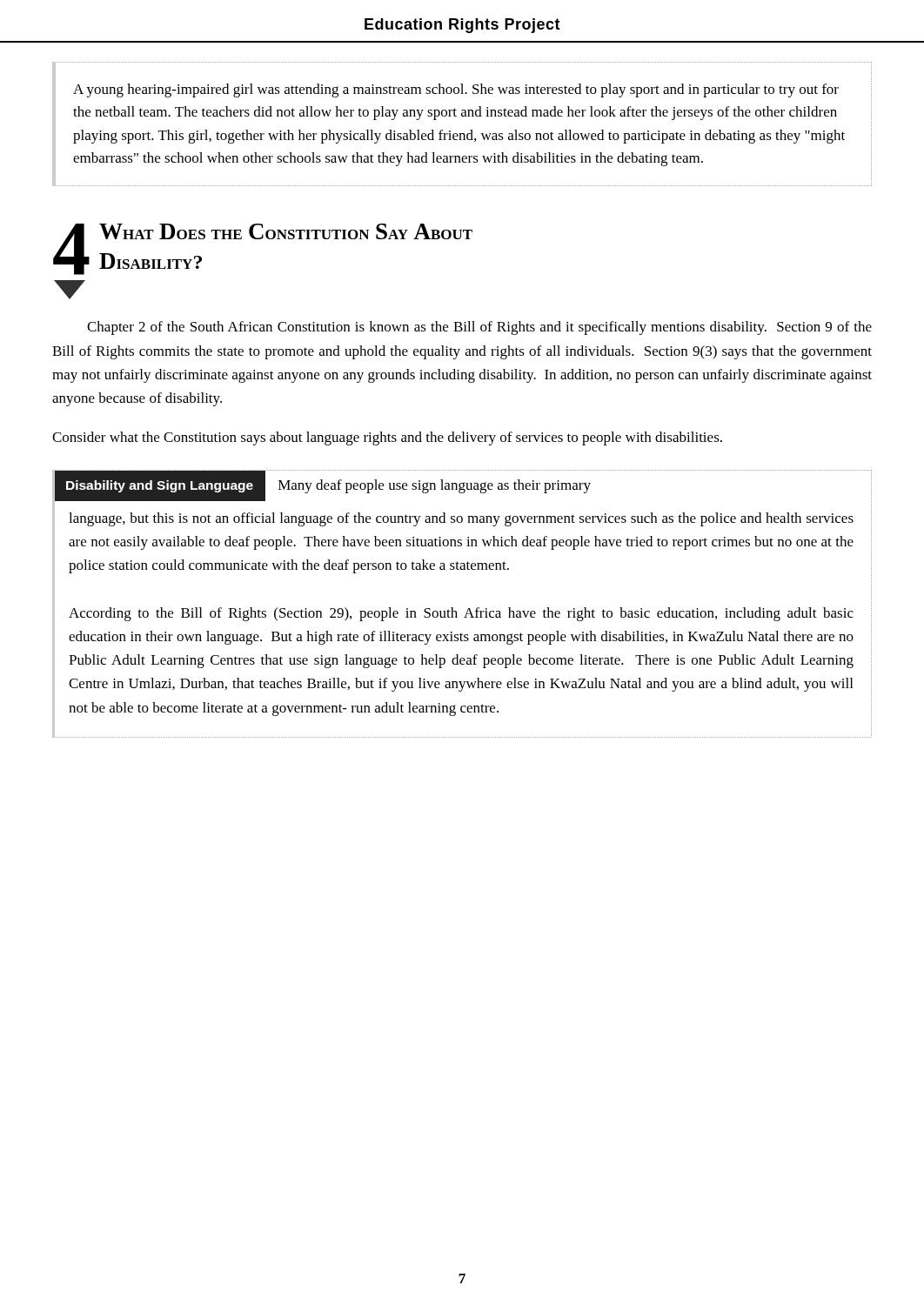Click on the table containing "Disability and Sign Language Many"
The height and width of the screenshot is (1305, 924).
click(462, 604)
